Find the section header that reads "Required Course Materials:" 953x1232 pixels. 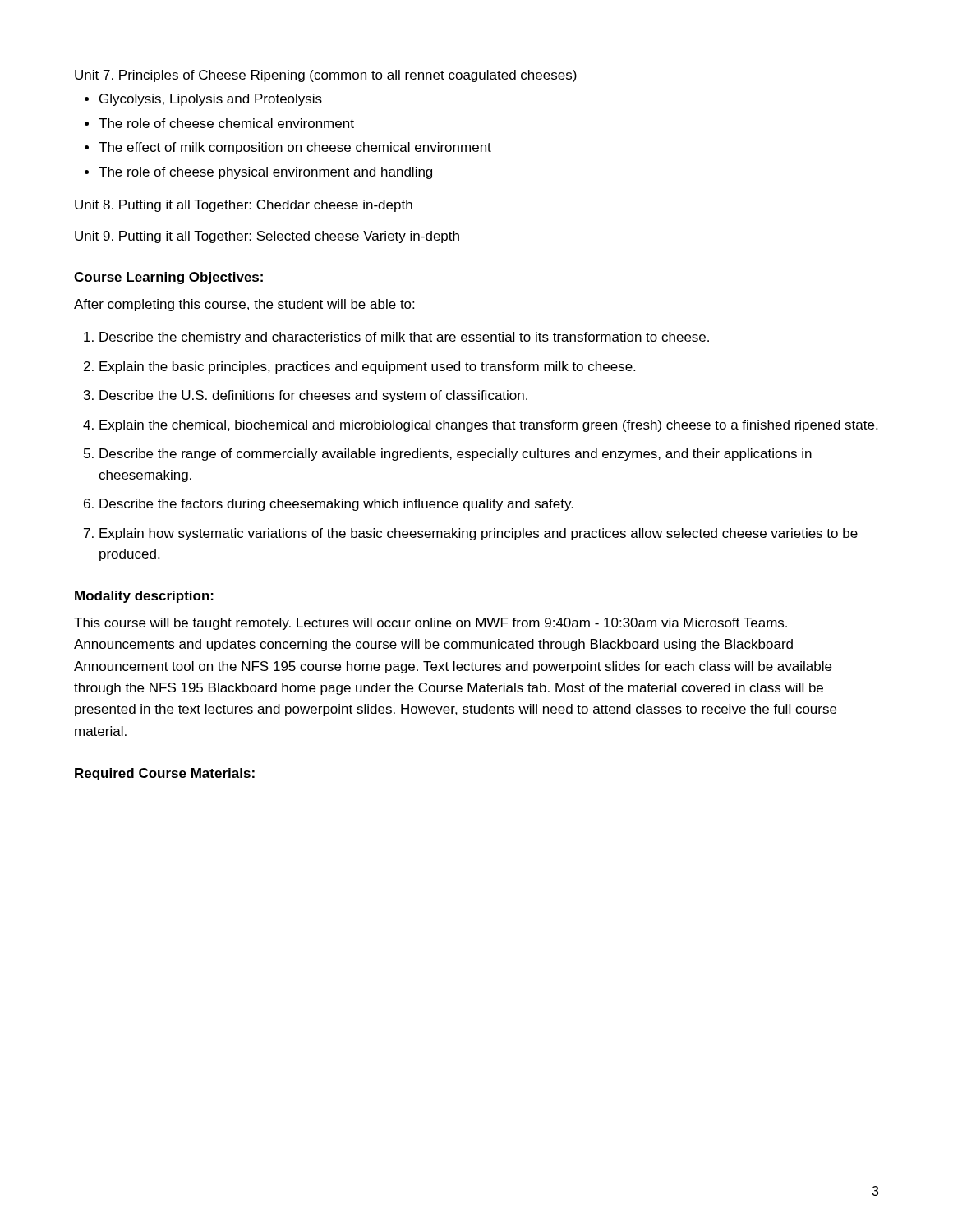tap(165, 773)
